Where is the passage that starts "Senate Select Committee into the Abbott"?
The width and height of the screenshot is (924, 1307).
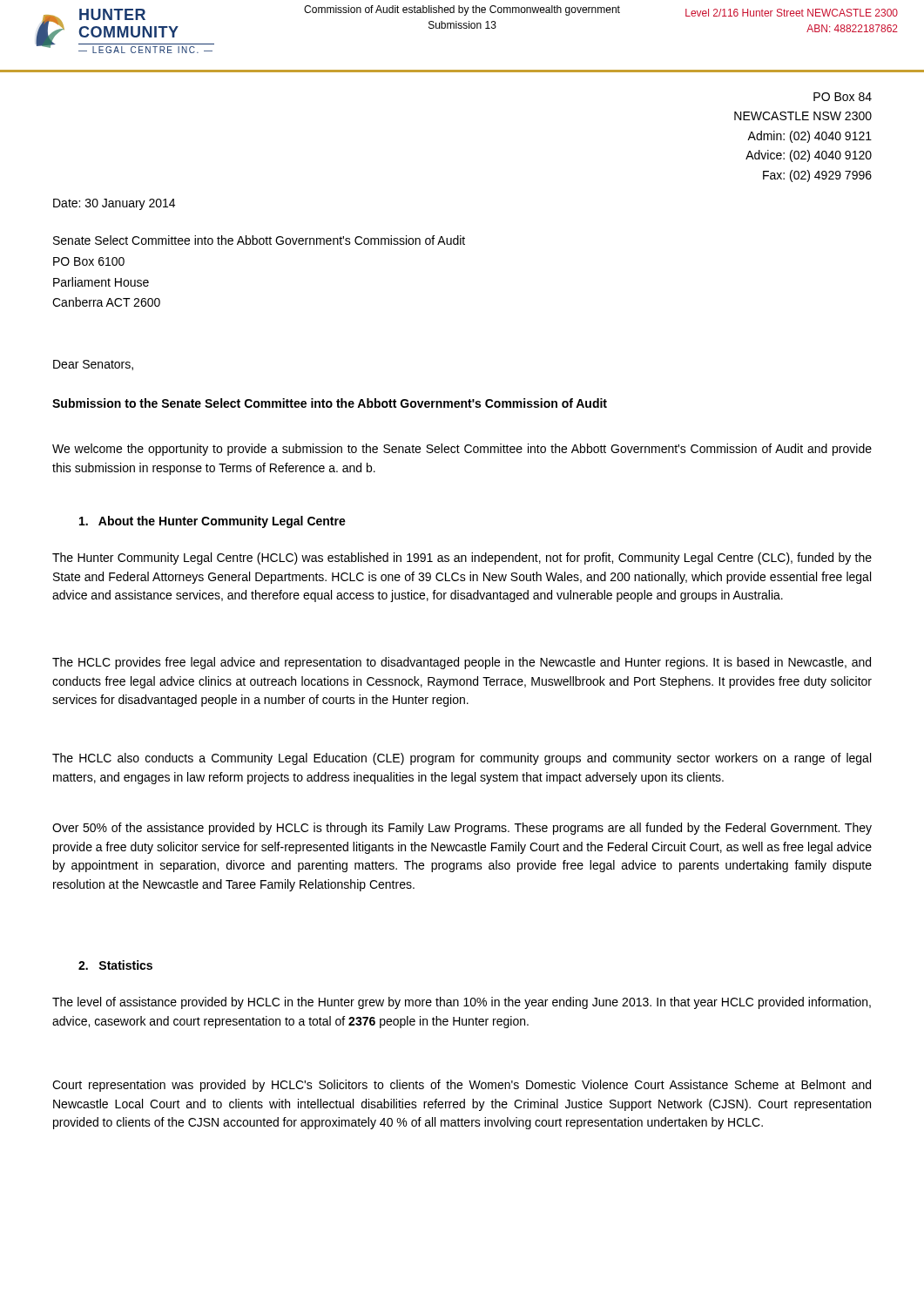click(x=259, y=240)
